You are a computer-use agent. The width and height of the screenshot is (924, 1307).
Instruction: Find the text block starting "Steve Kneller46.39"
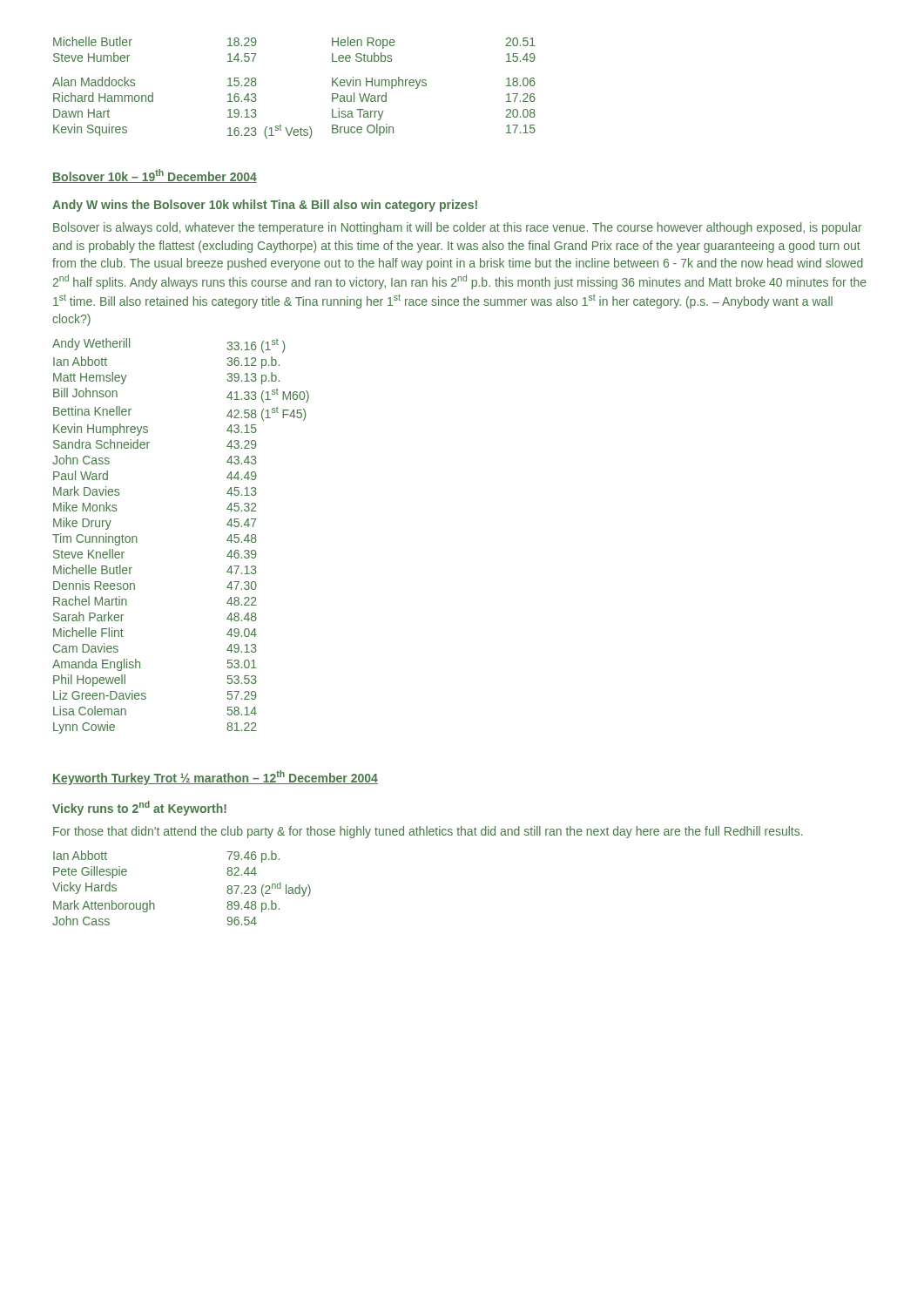(x=91, y=554)
